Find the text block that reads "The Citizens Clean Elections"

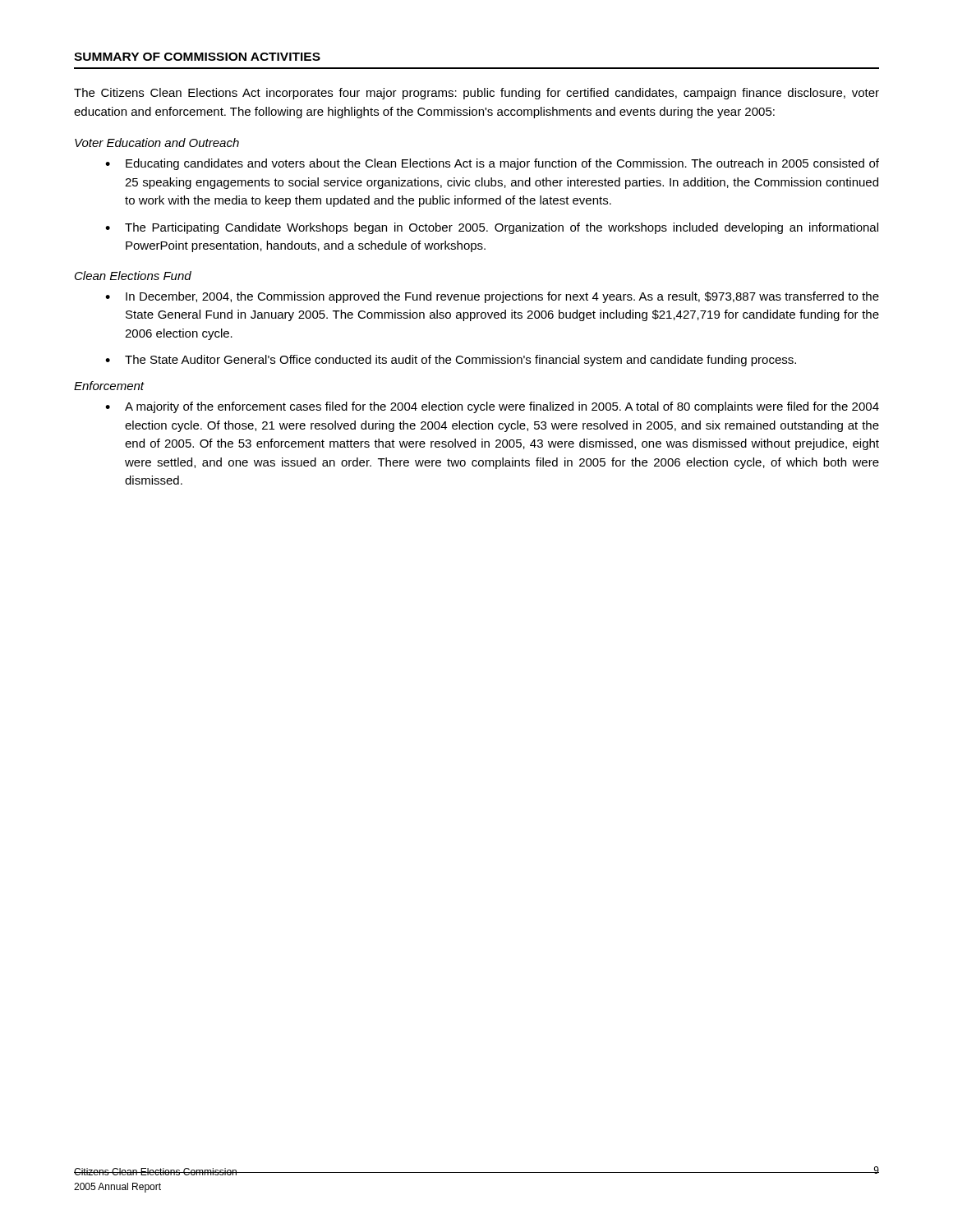click(476, 102)
